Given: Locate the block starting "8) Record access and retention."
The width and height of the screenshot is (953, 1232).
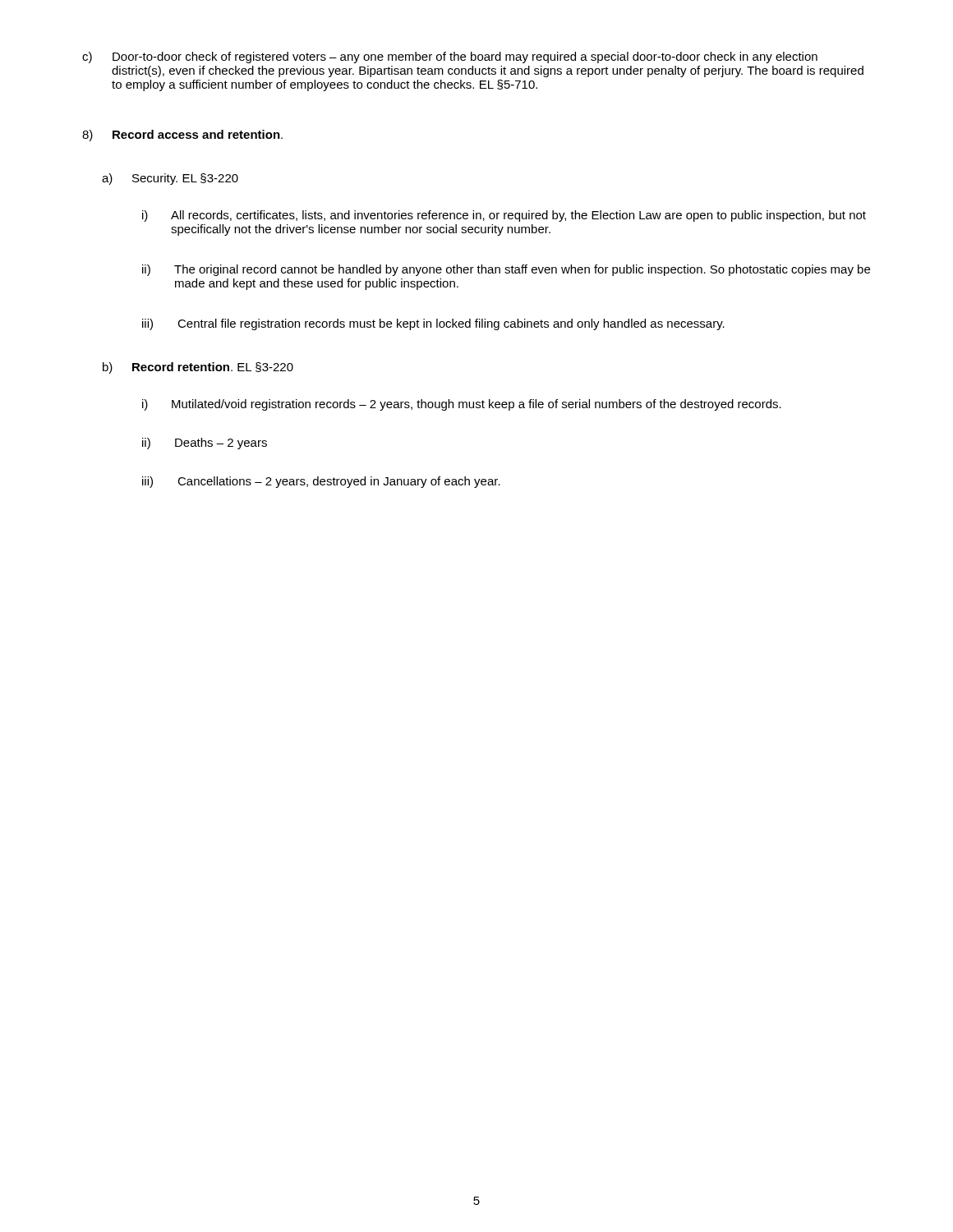Looking at the screenshot, I should [183, 134].
